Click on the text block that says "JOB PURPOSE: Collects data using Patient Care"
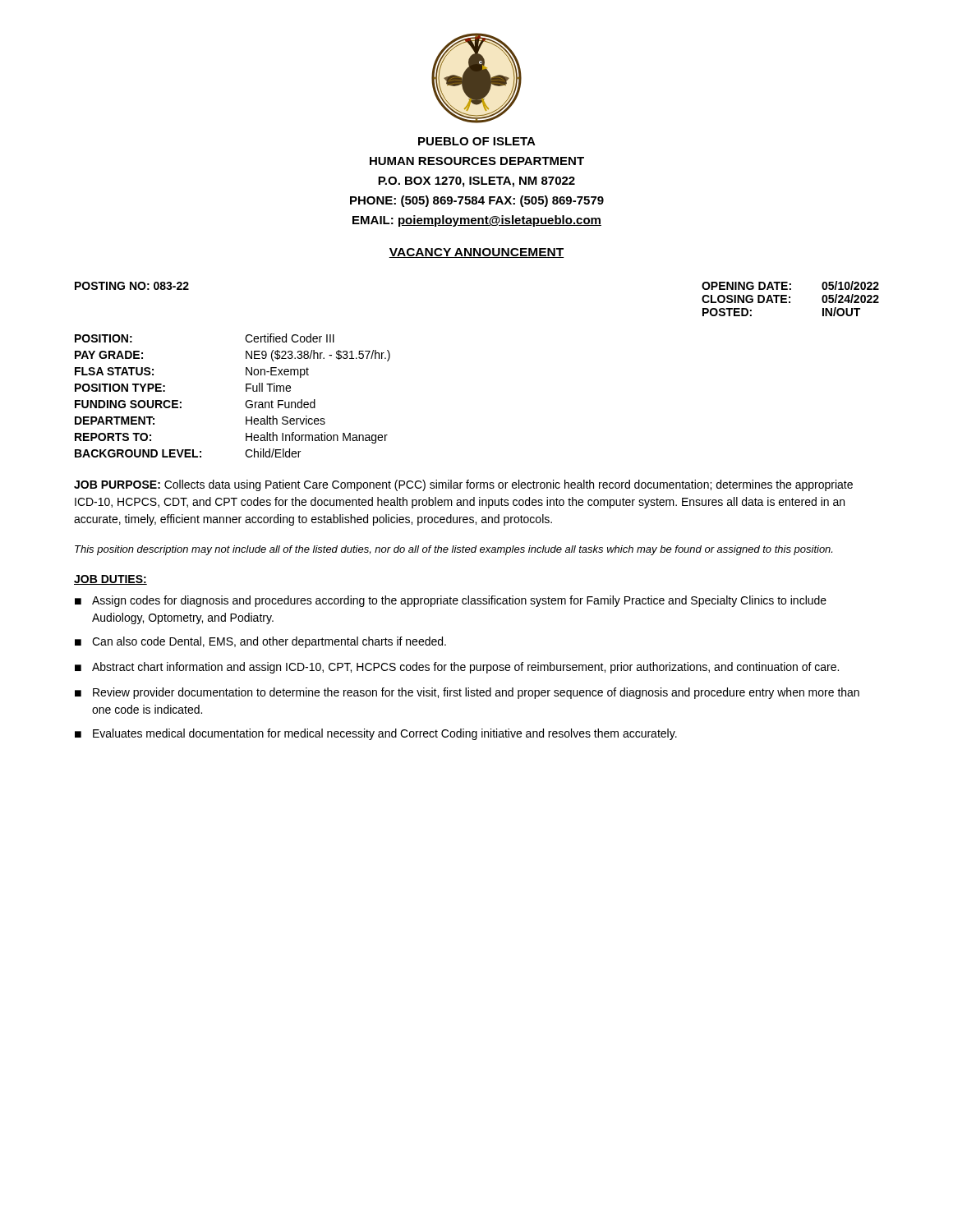Screen dimensions: 1232x953 point(464,502)
